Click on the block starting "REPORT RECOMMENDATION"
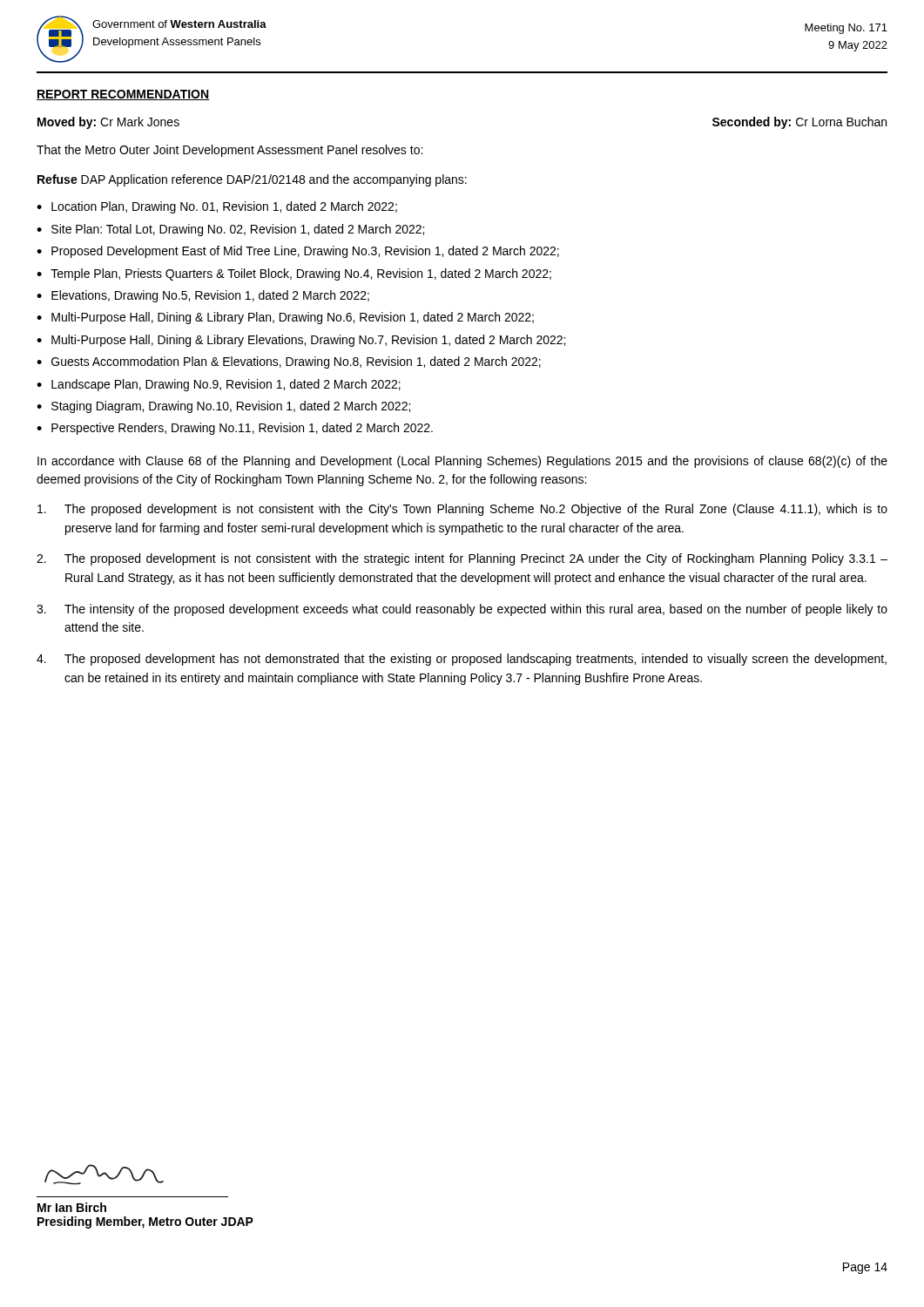 coord(123,94)
